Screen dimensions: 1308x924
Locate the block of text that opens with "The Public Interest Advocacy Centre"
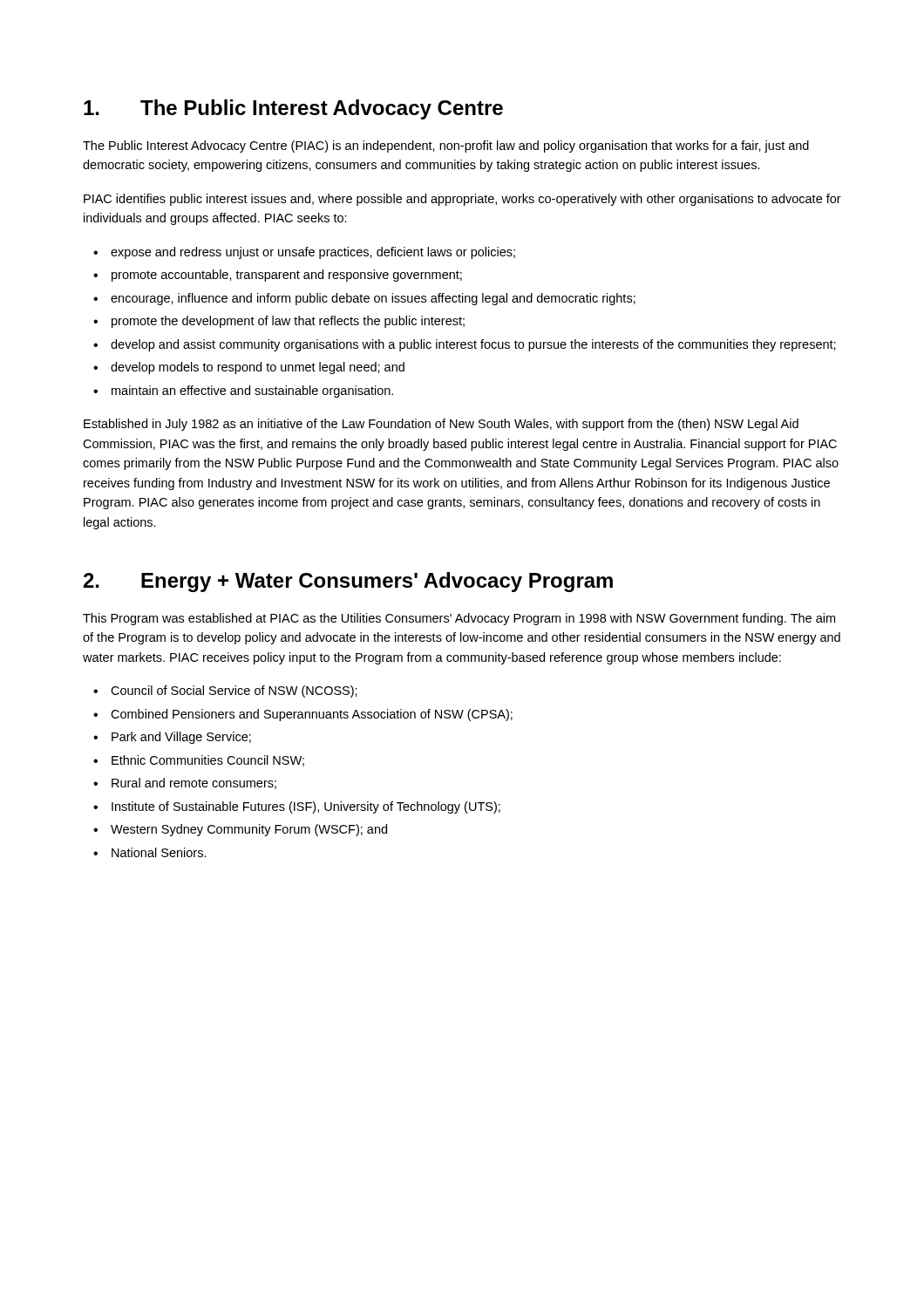click(x=446, y=155)
